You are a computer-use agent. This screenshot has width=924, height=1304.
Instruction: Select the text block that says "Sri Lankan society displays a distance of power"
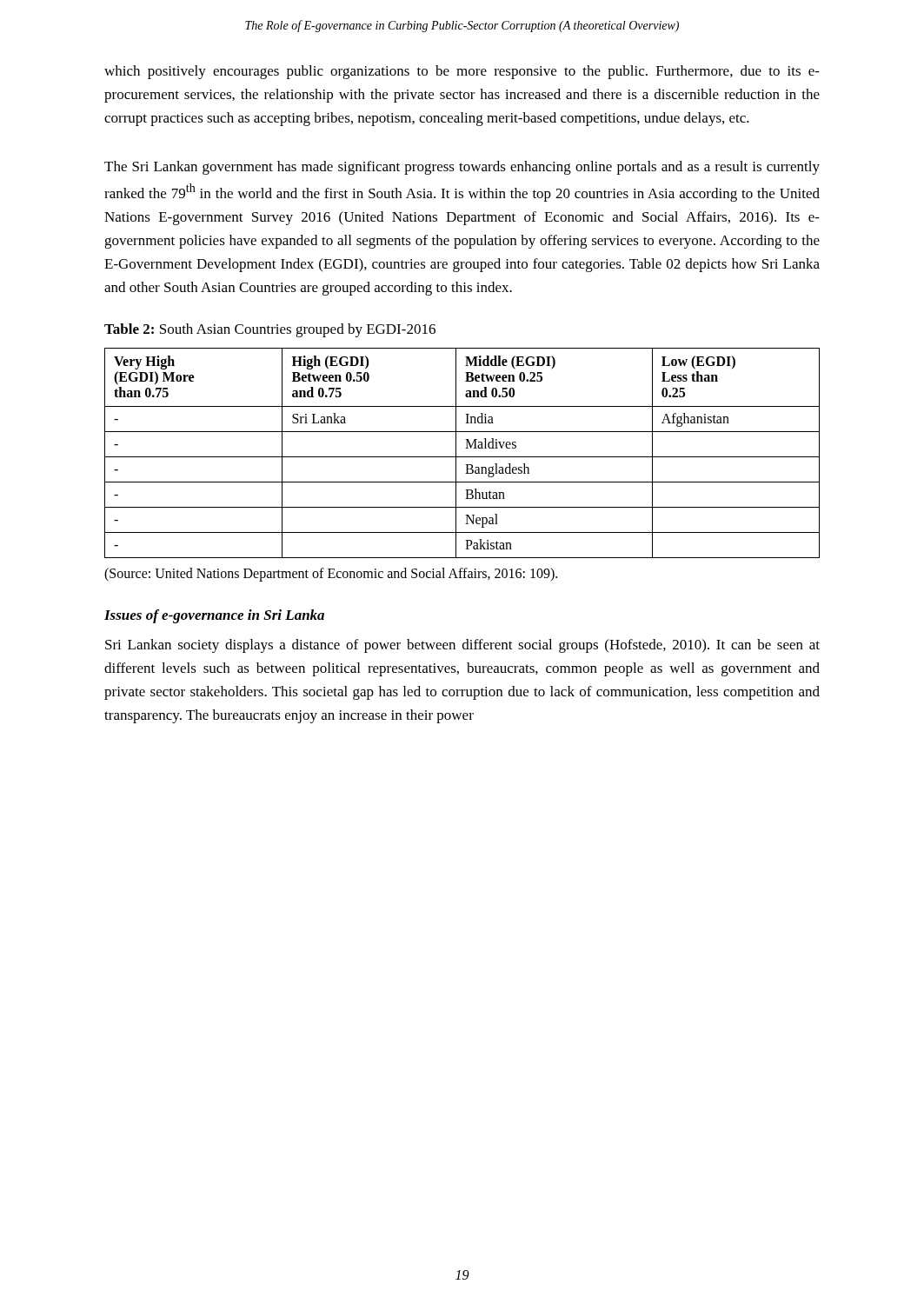pos(462,680)
